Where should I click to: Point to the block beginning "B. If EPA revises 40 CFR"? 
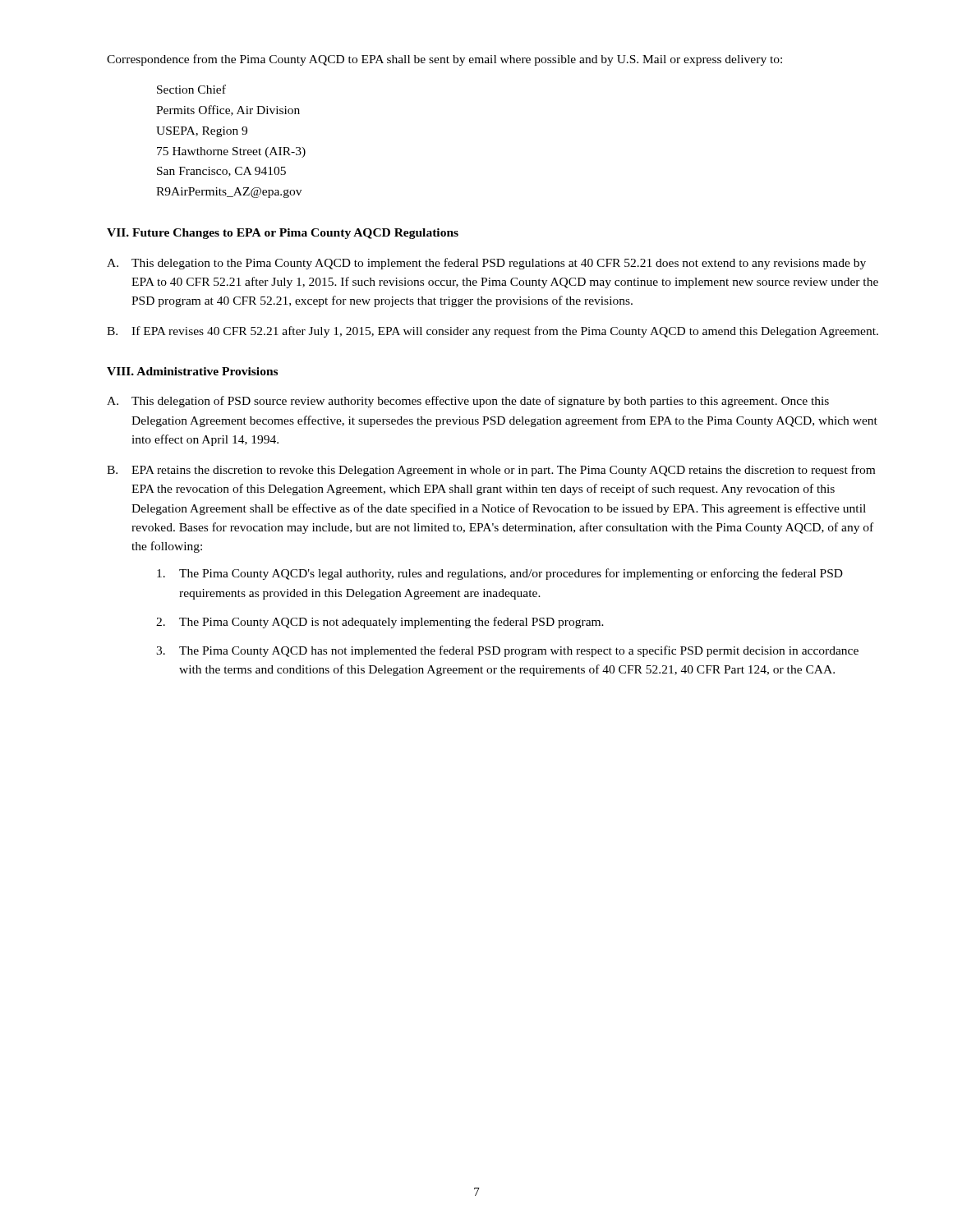coord(493,331)
